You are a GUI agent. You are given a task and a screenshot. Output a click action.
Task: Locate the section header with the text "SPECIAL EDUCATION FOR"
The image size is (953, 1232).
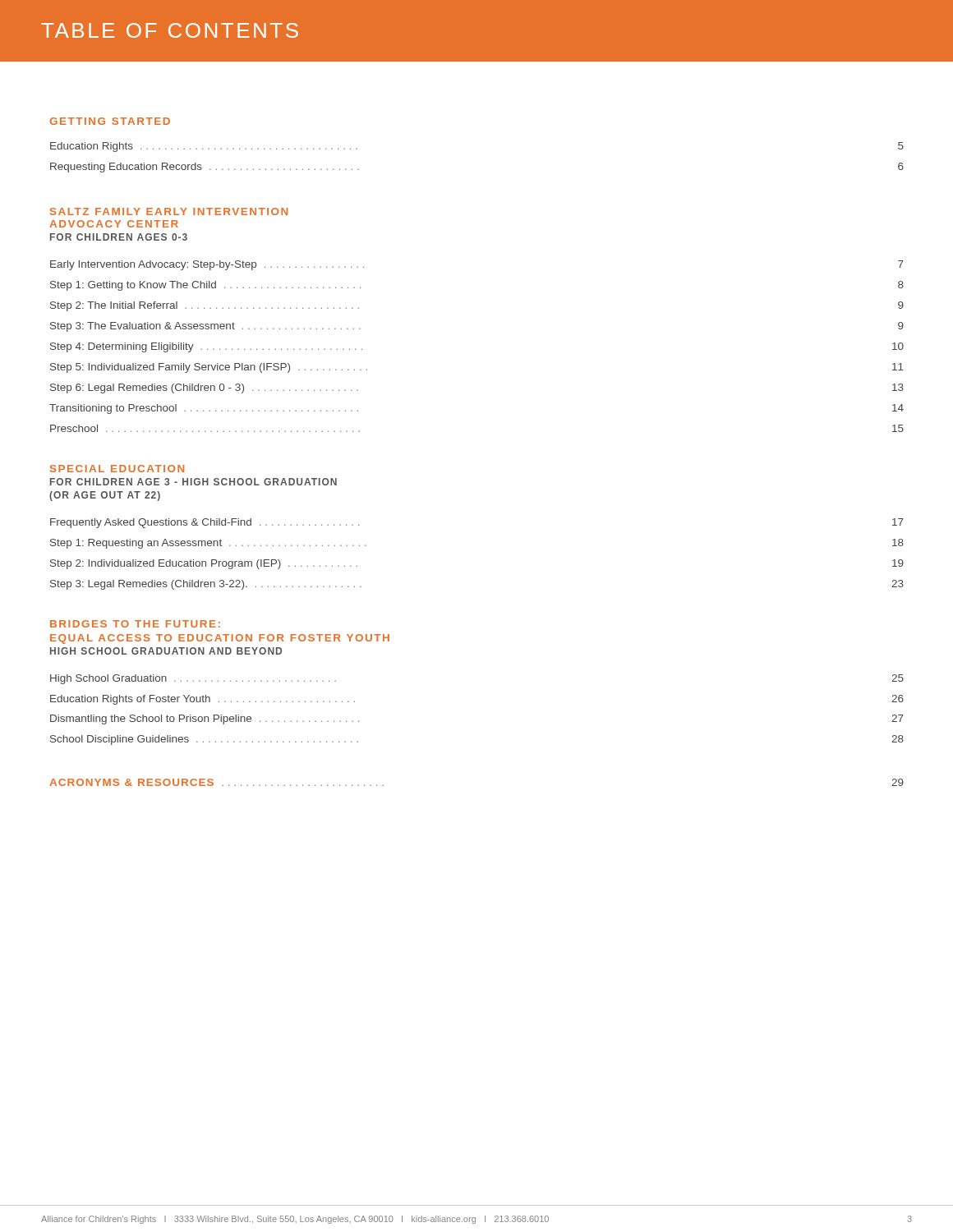pos(117,469)
